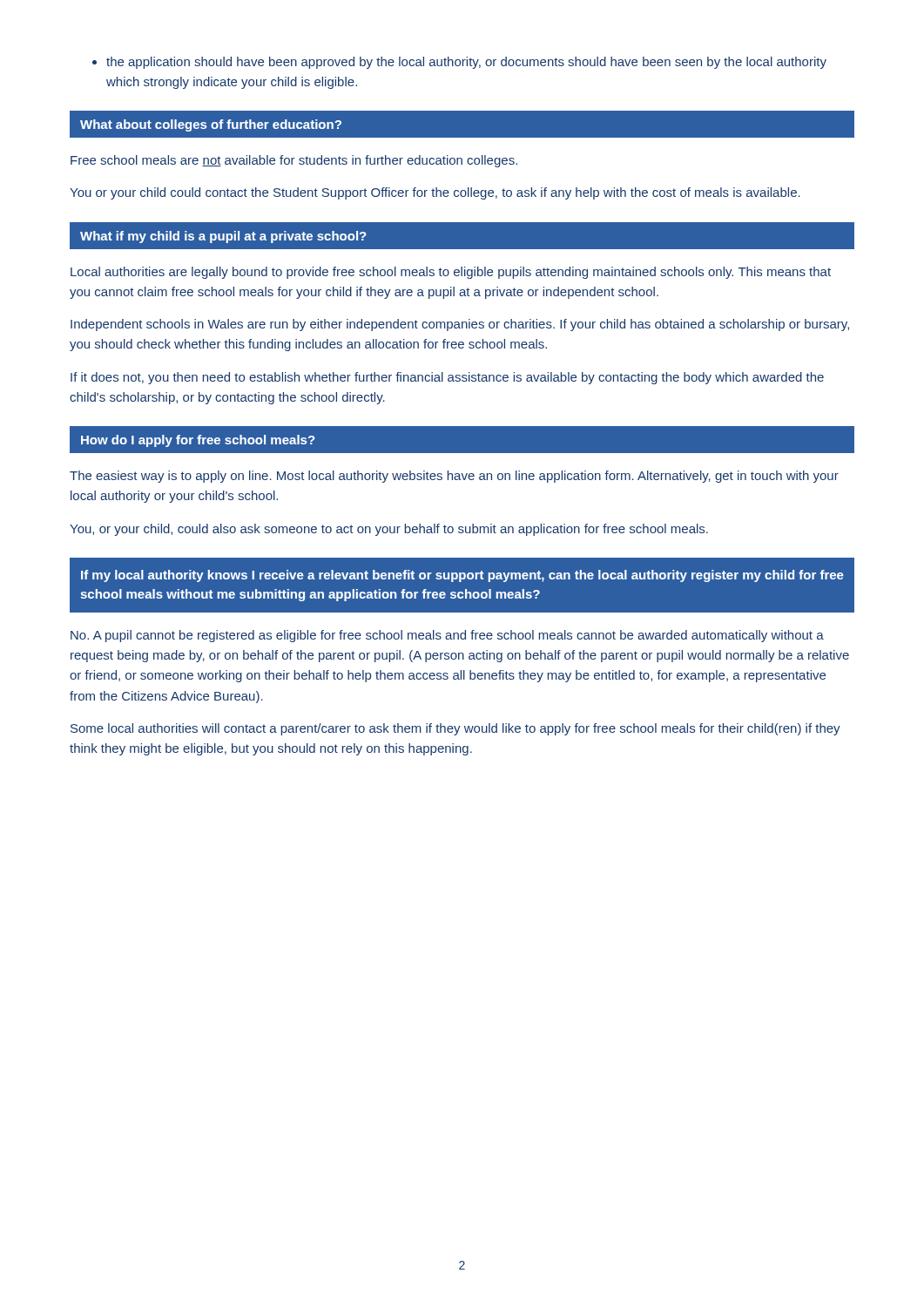
Task: Click the passage that begins "Independent schools in"
Action: tap(460, 334)
